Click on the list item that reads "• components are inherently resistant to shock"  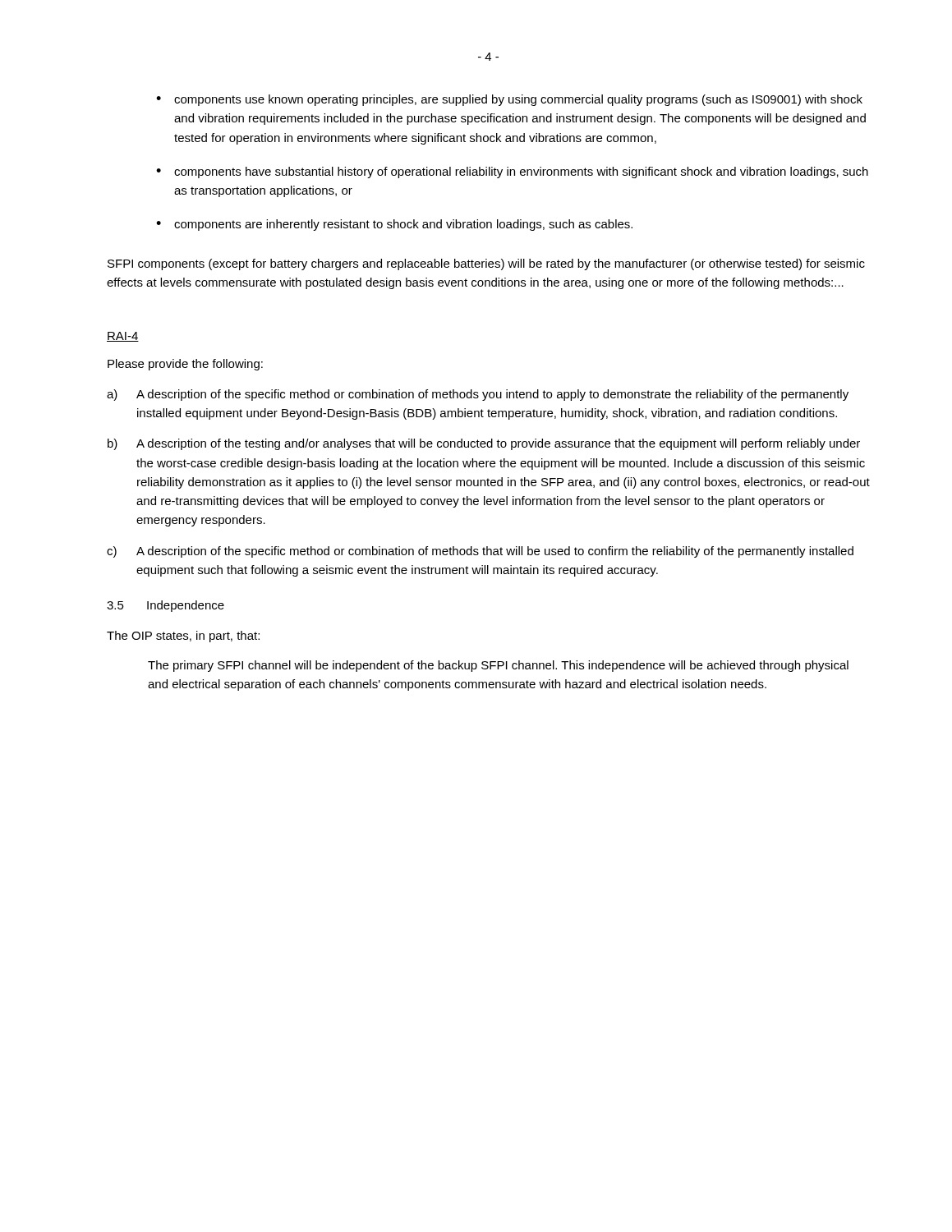[513, 225]
